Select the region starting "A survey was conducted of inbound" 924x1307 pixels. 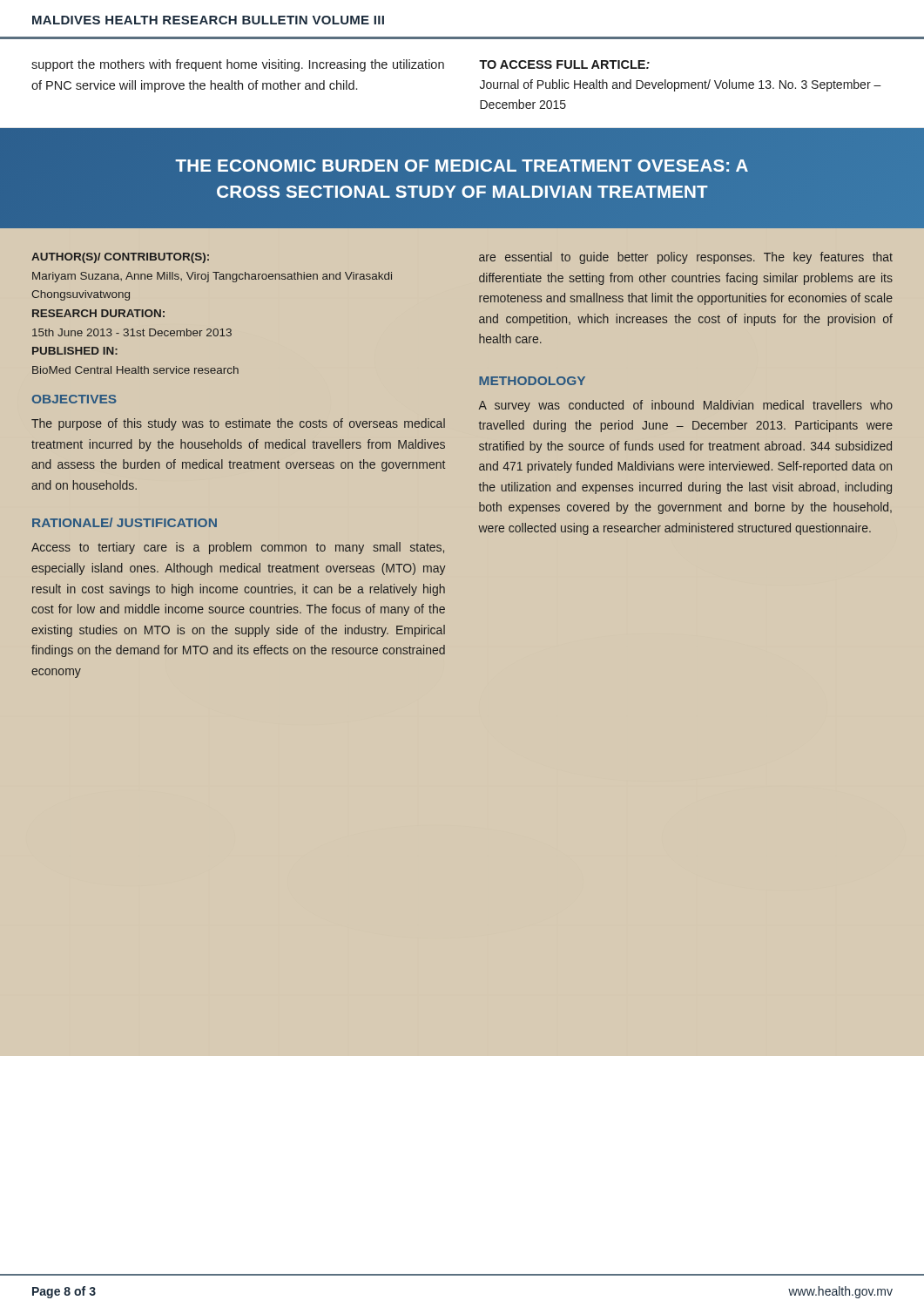point(686,467)
